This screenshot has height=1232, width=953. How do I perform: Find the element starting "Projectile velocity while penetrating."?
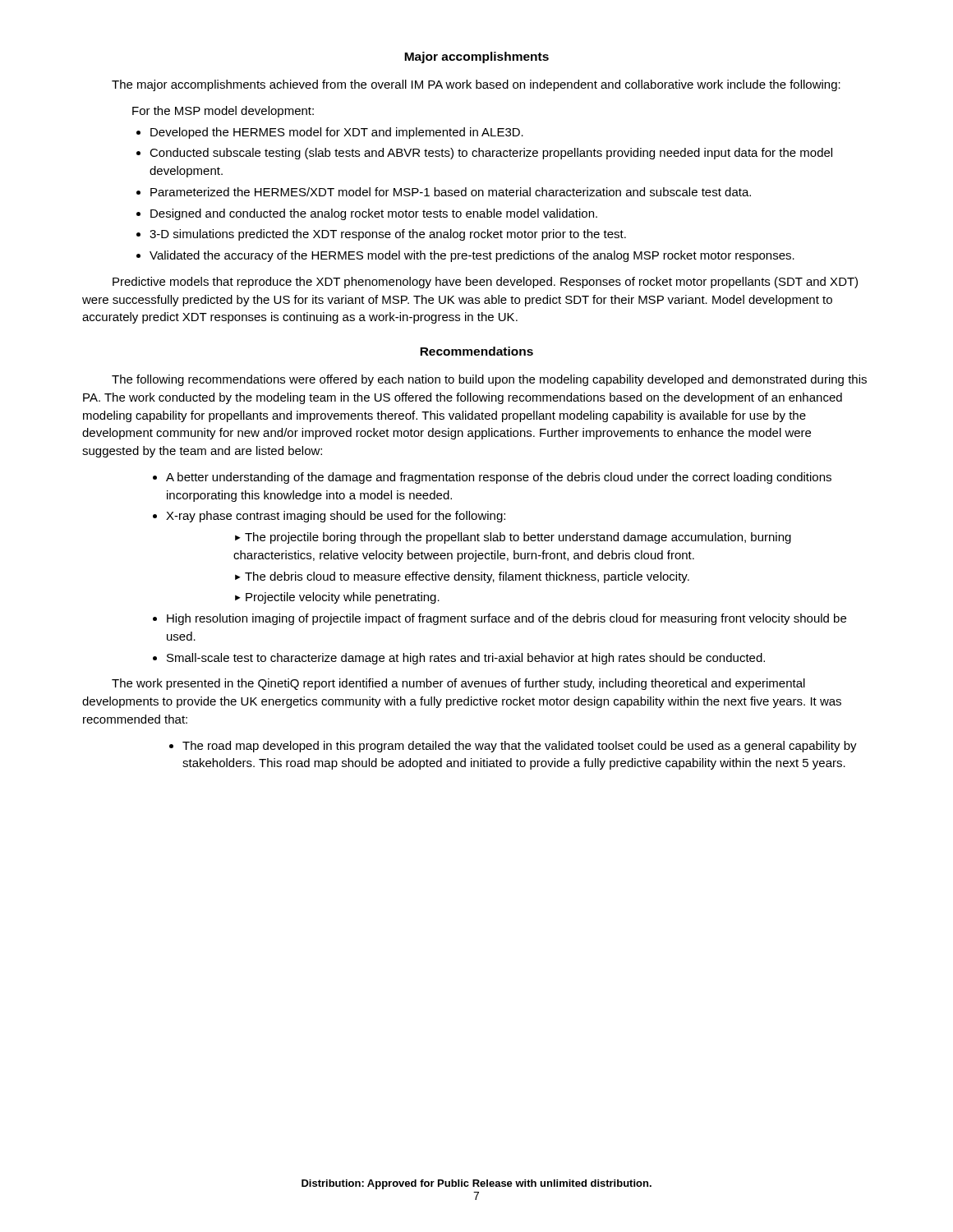click(x=342, y=597)
